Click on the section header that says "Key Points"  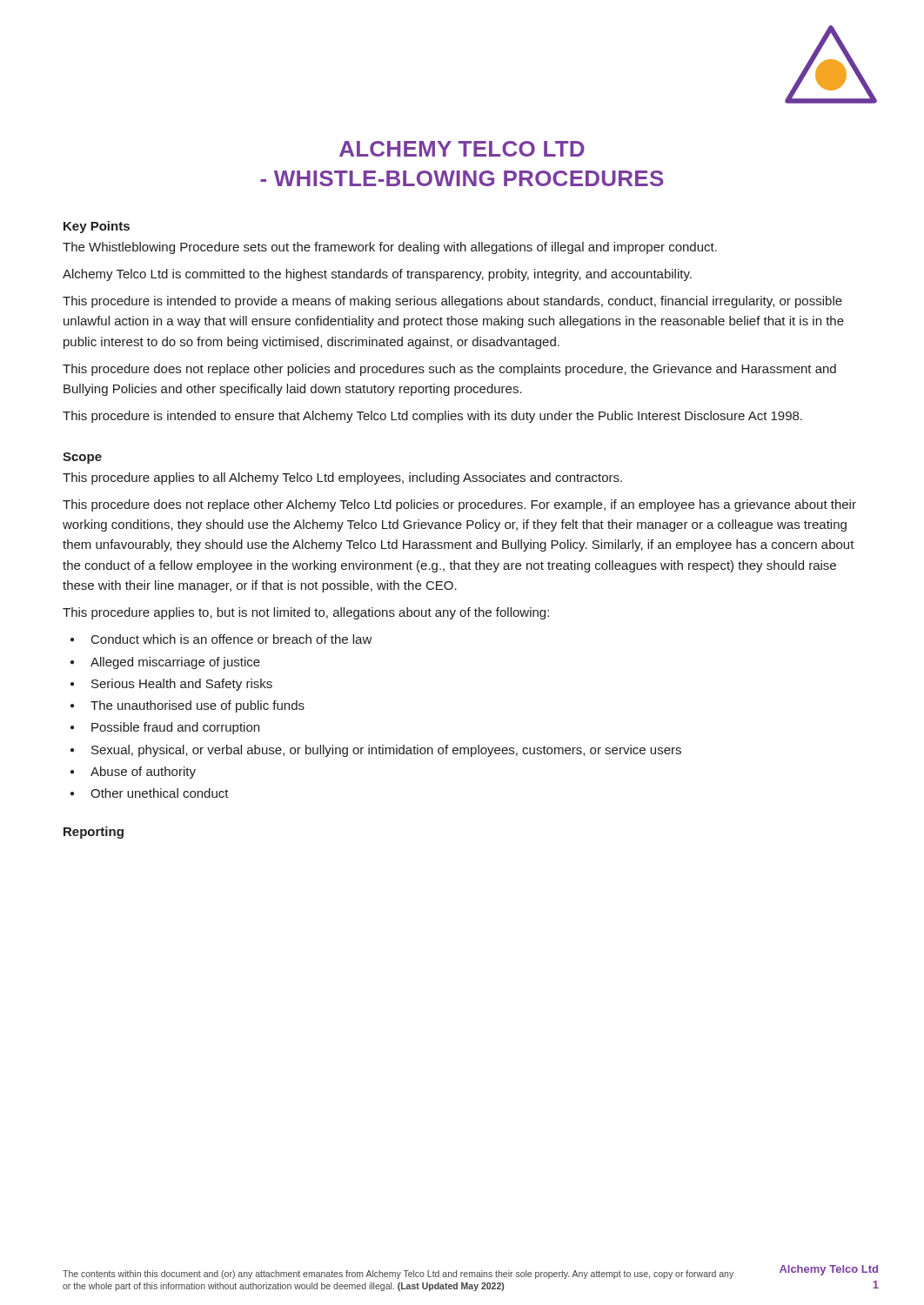[x=96, y=225]
